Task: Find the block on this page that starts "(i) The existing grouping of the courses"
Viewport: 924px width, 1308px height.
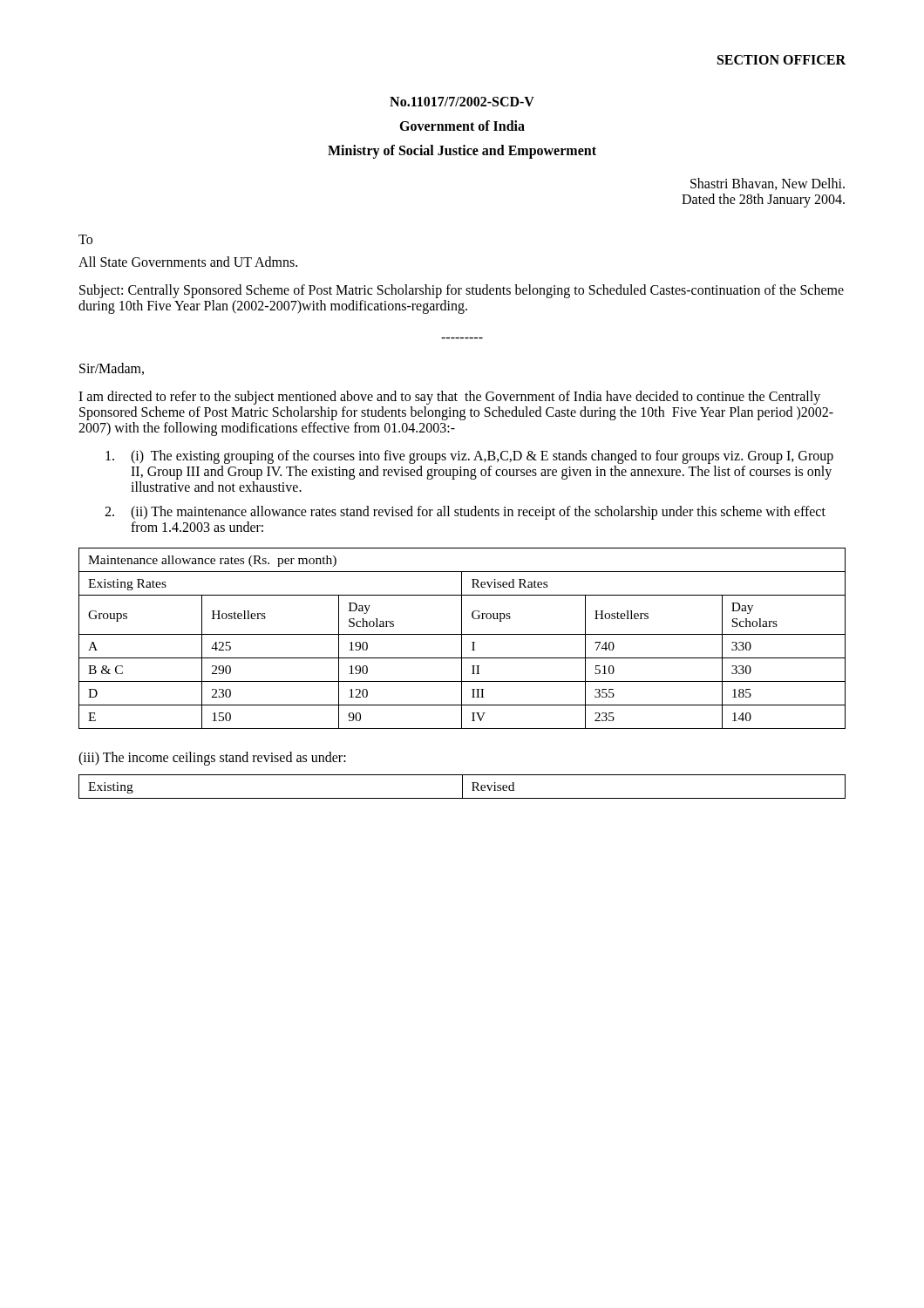Action: pyautogui.click(x=475, y=472)
